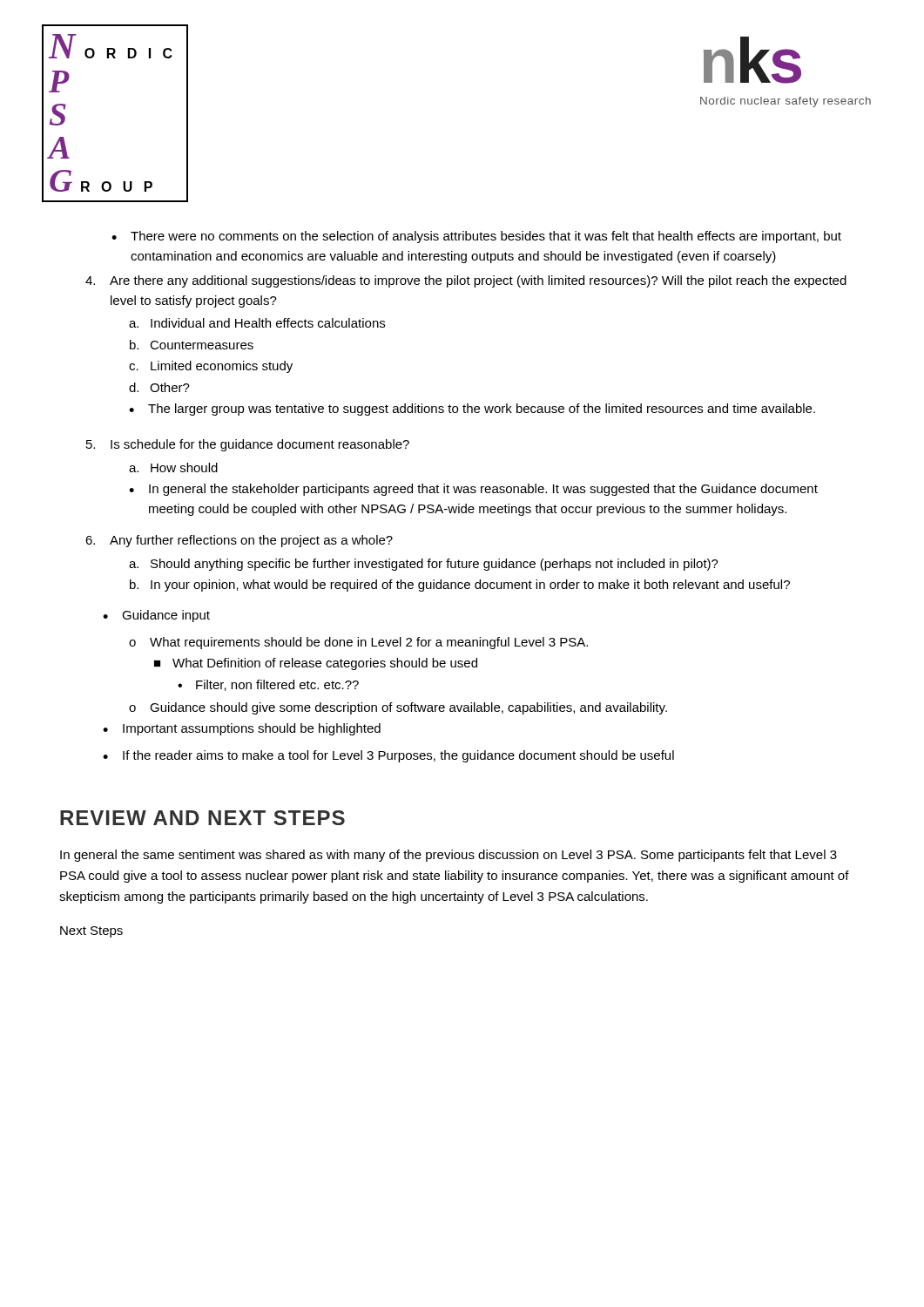Point to the block starting "• If the reader aims"
The height and width of the screenshot is (1307, 924).
tap(462, 758)
